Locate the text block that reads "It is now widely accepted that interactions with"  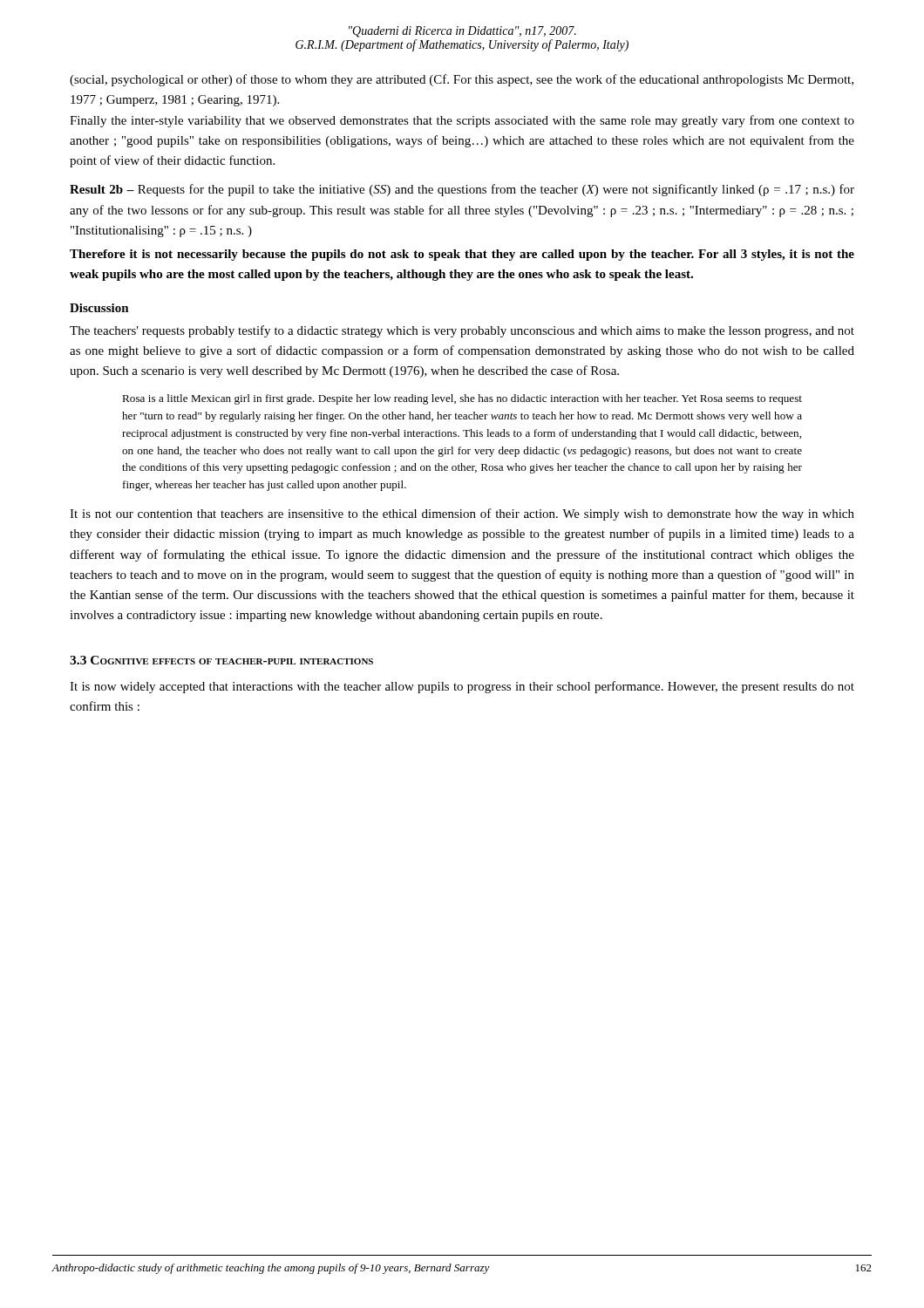tap(462, 697)
